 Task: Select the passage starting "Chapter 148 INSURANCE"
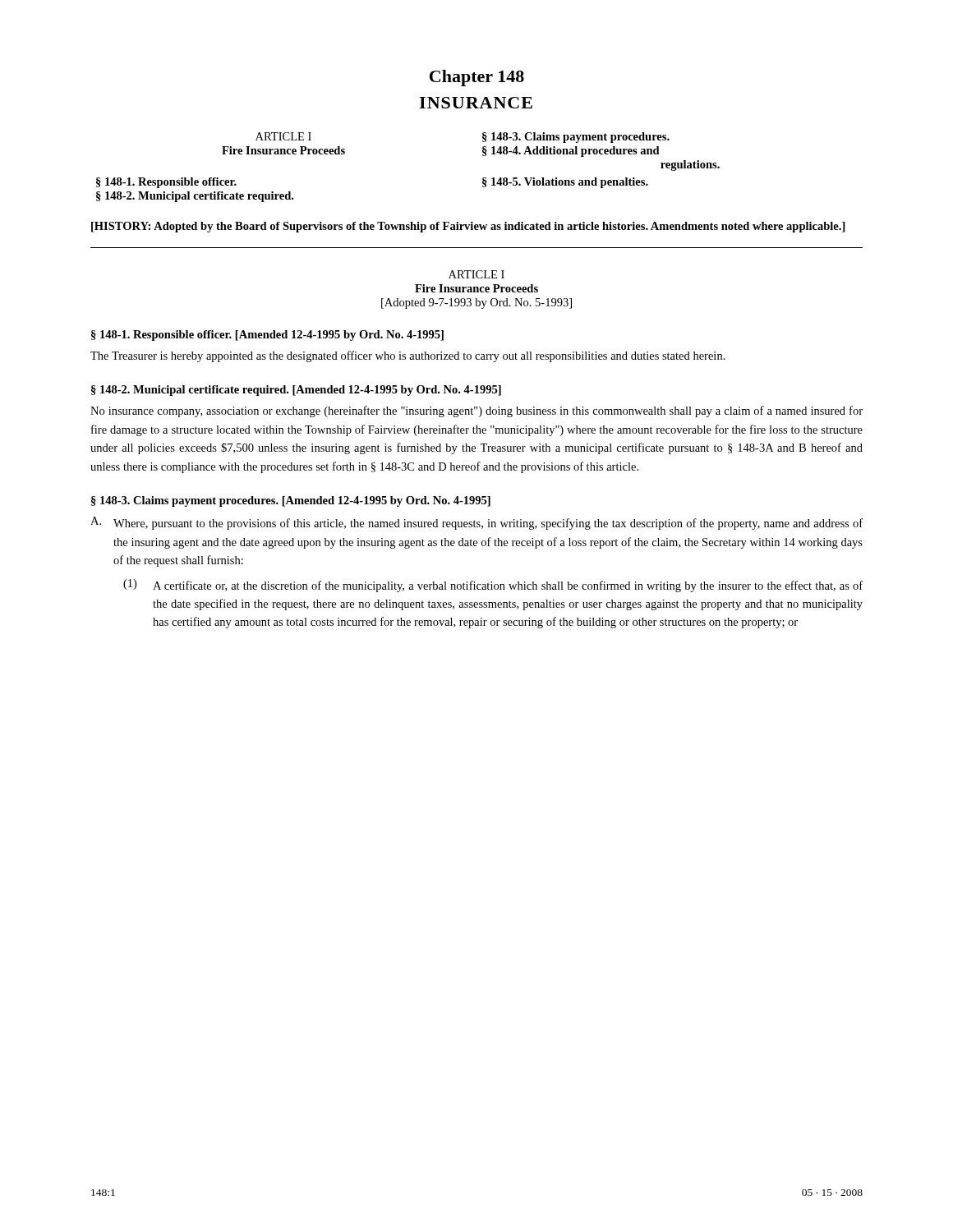pyautogui.click(x=476, y=90)
